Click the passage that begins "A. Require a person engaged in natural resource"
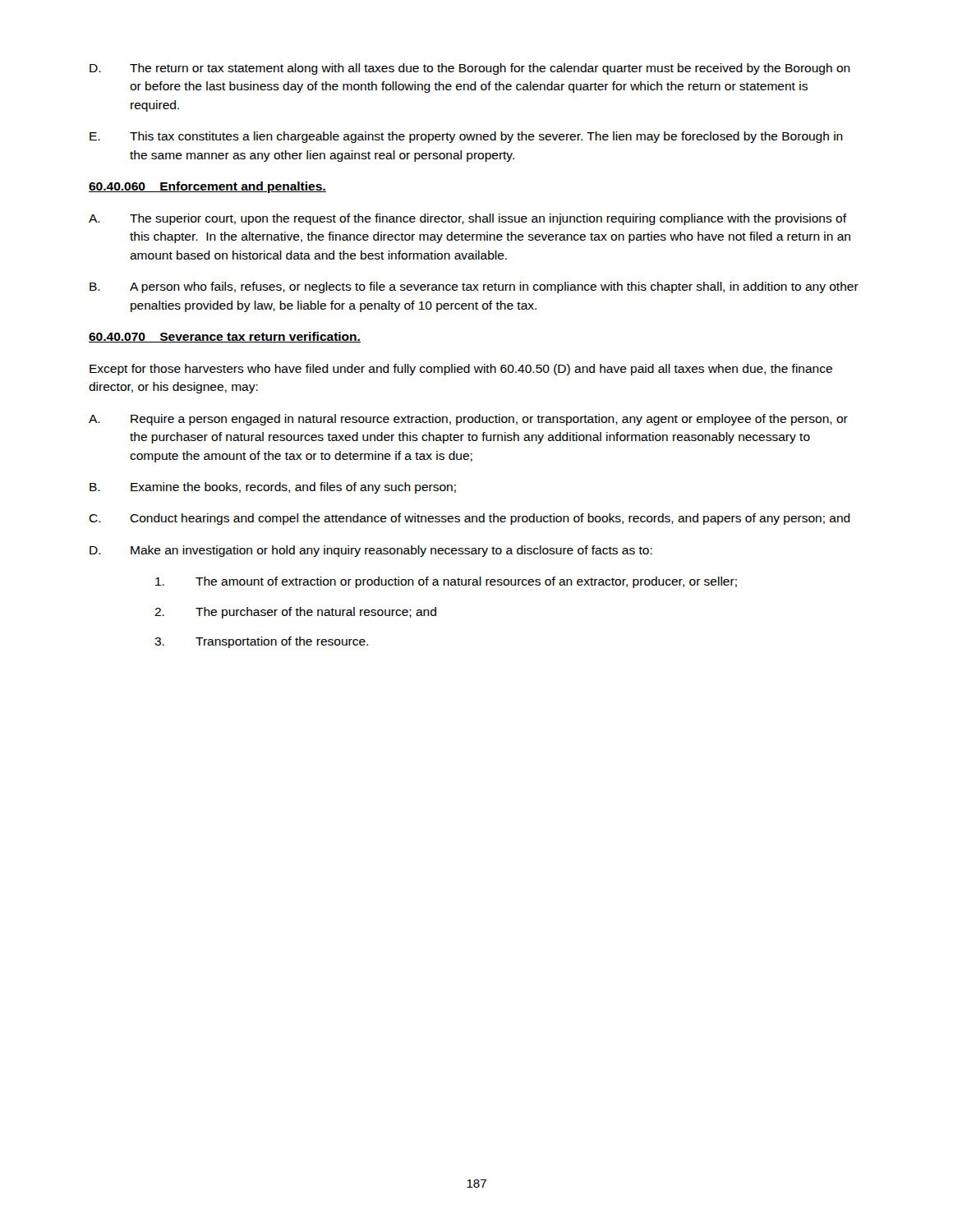 point(475,437)
